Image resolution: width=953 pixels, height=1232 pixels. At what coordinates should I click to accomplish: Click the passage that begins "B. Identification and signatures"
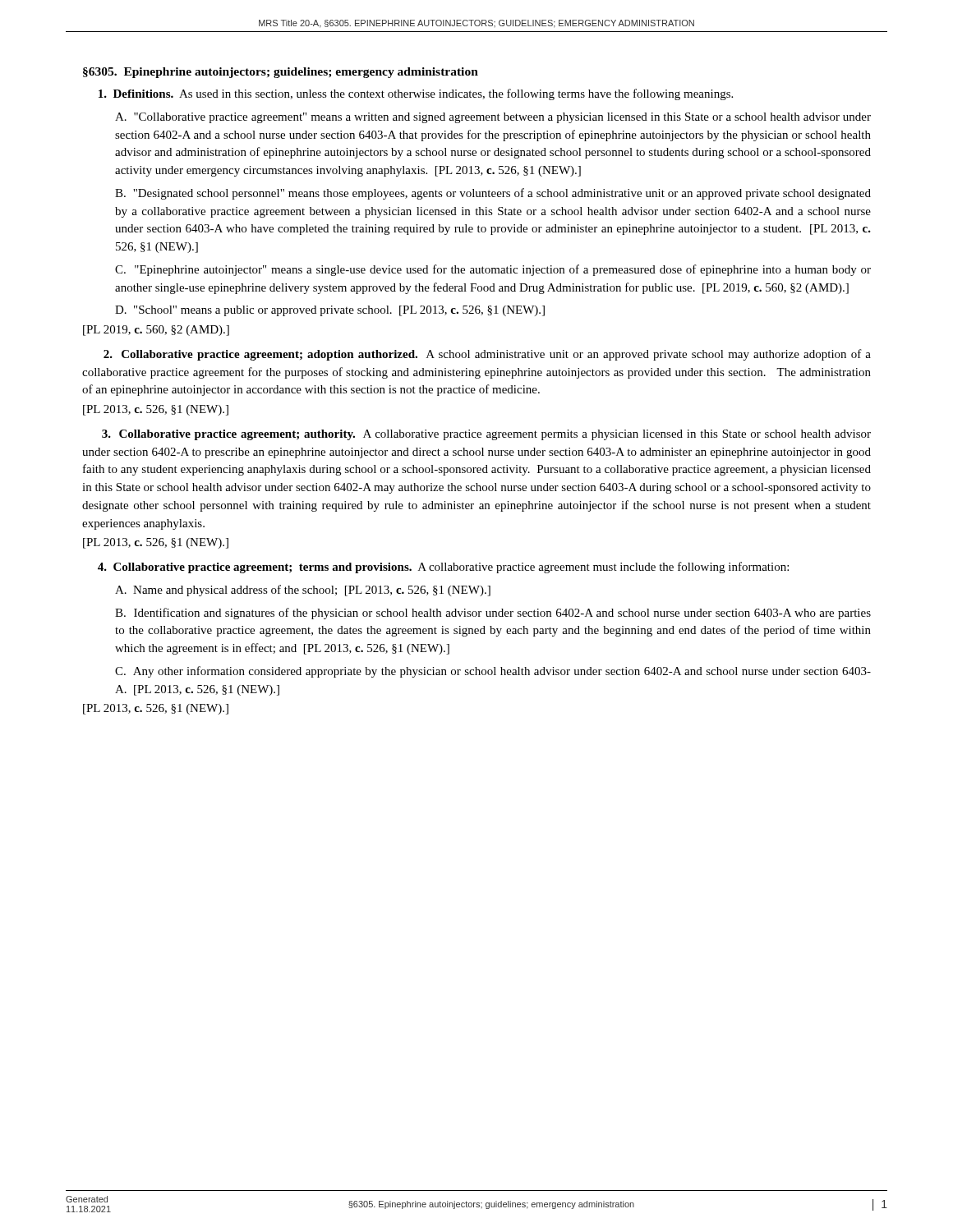pyautogui.click(x=493, y=630)
